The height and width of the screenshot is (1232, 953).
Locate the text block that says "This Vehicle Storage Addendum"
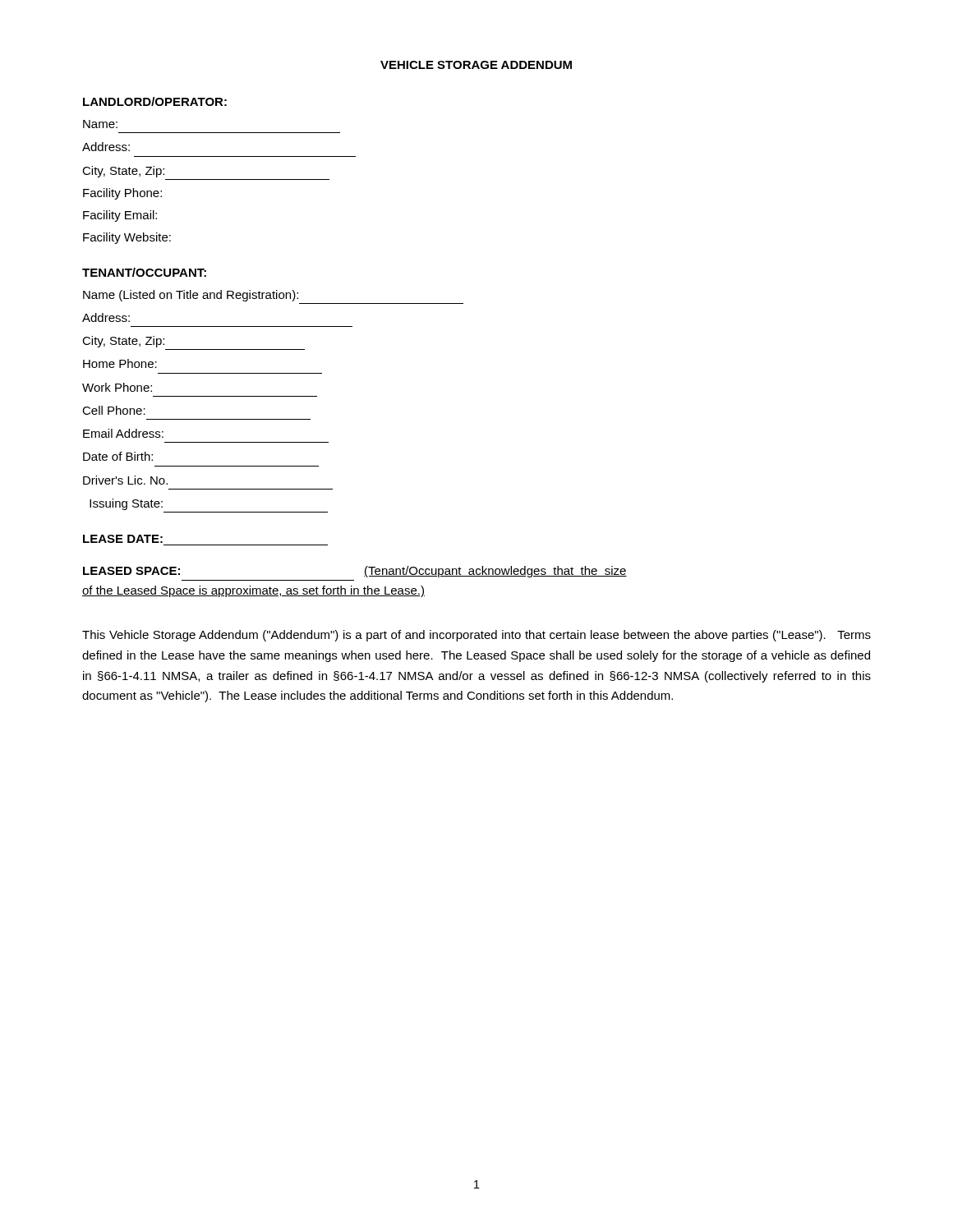point(476,665)
